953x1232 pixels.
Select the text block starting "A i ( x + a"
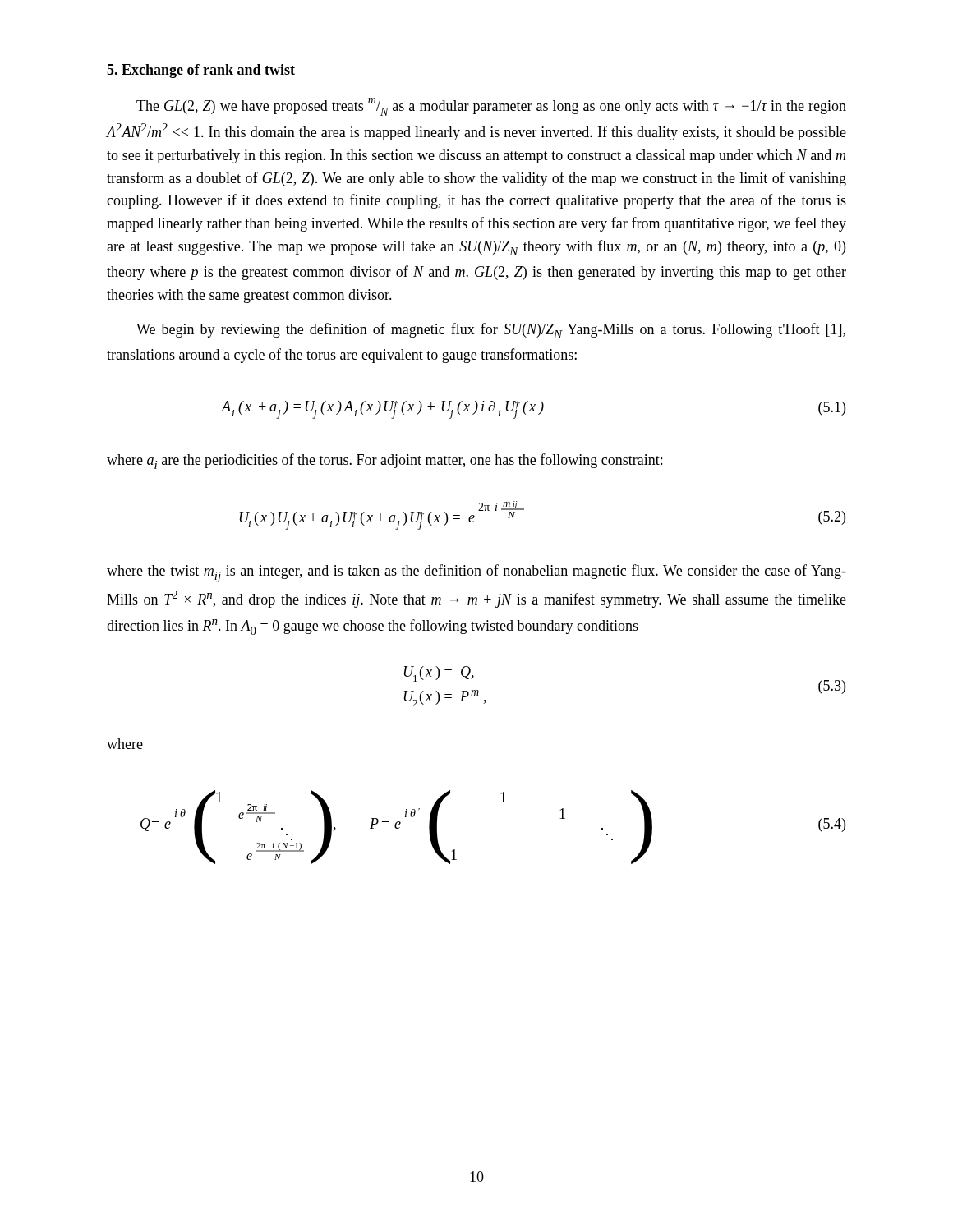pyautogui.click(x=534, y=408)
